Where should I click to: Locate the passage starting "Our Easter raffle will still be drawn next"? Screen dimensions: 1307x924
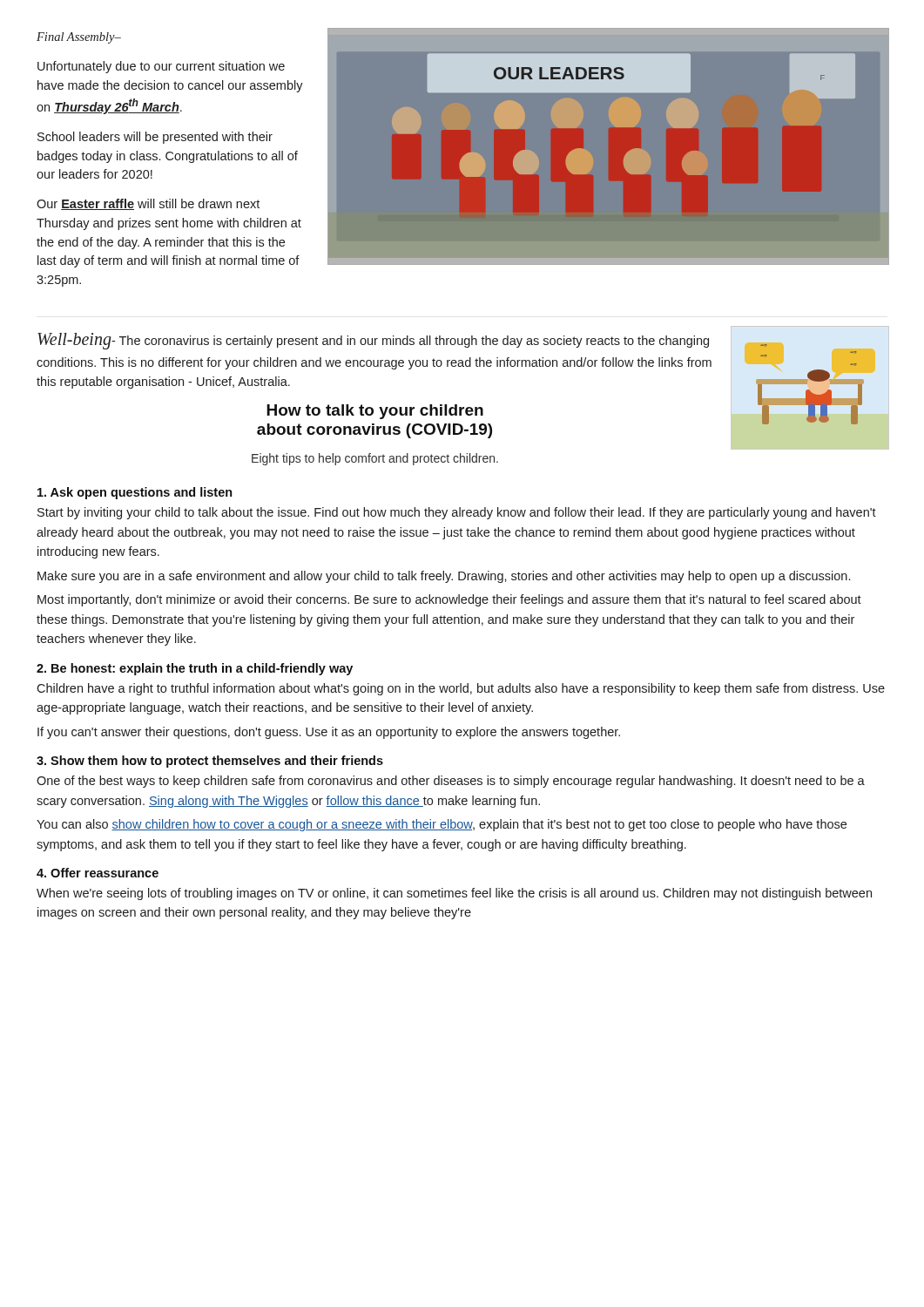coord(172,243)
